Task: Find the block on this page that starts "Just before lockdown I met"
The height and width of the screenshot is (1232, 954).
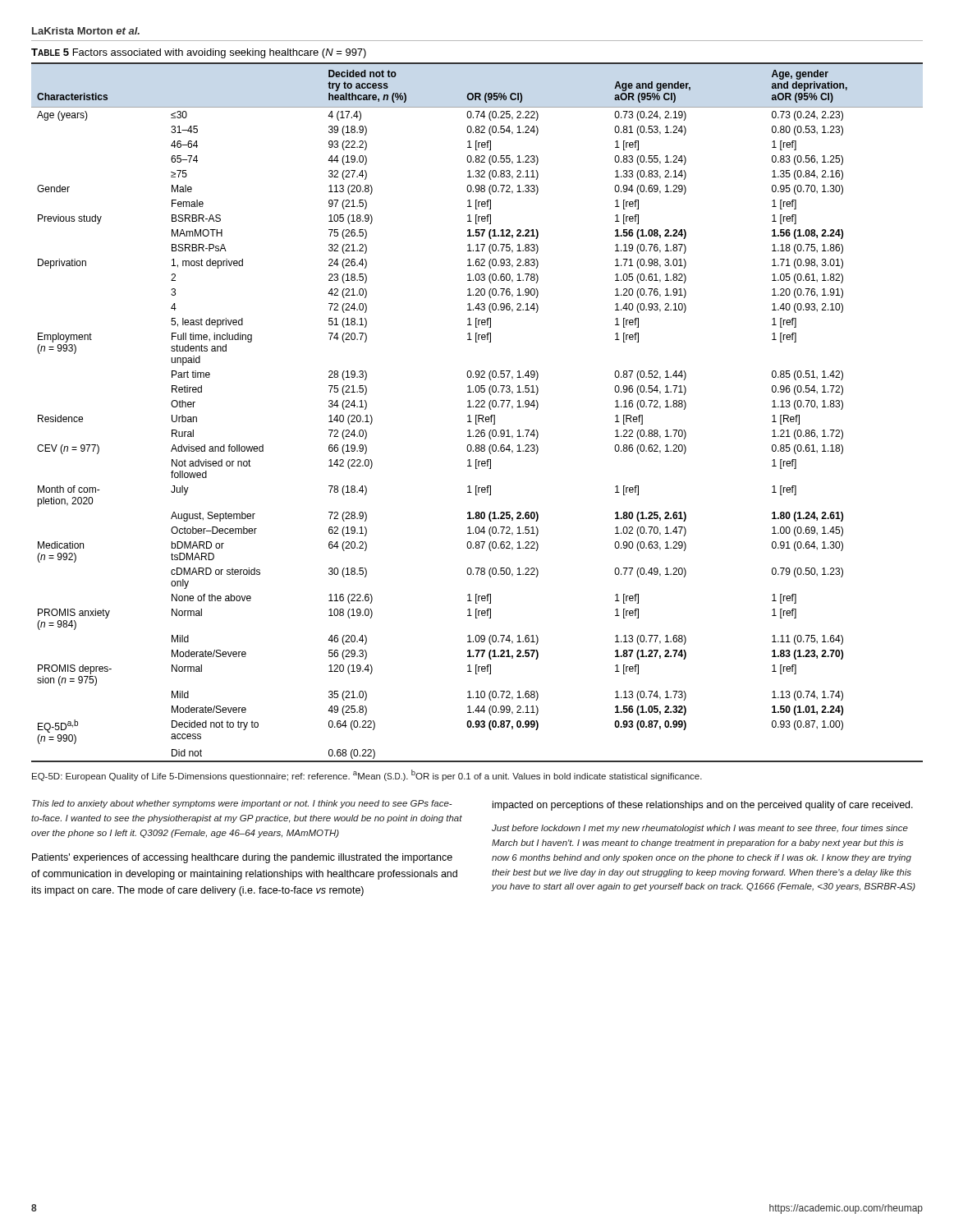Action: (x=704, y=857)
